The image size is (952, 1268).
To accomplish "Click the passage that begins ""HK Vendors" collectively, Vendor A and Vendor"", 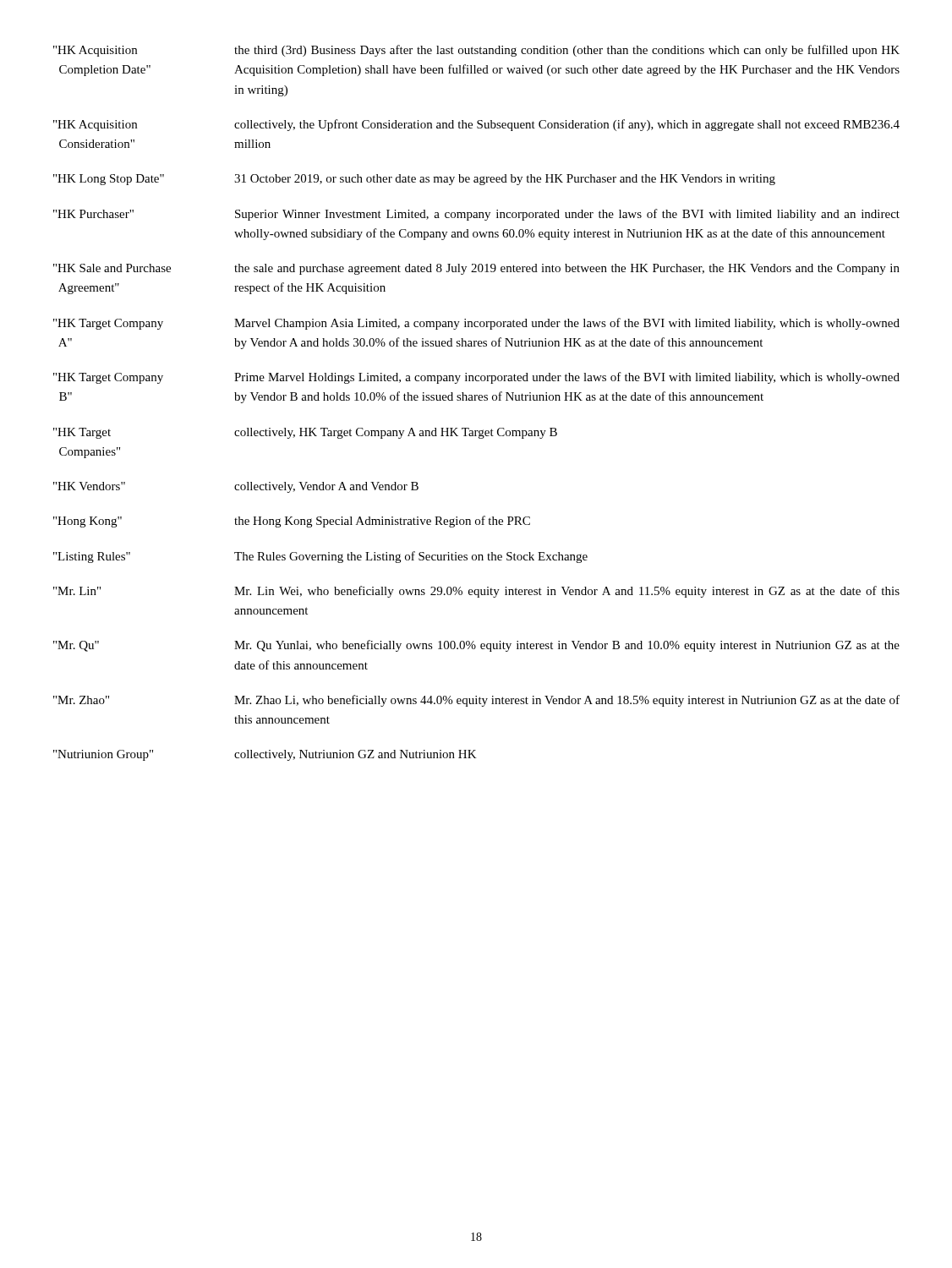I will click(x=236, y=487).
